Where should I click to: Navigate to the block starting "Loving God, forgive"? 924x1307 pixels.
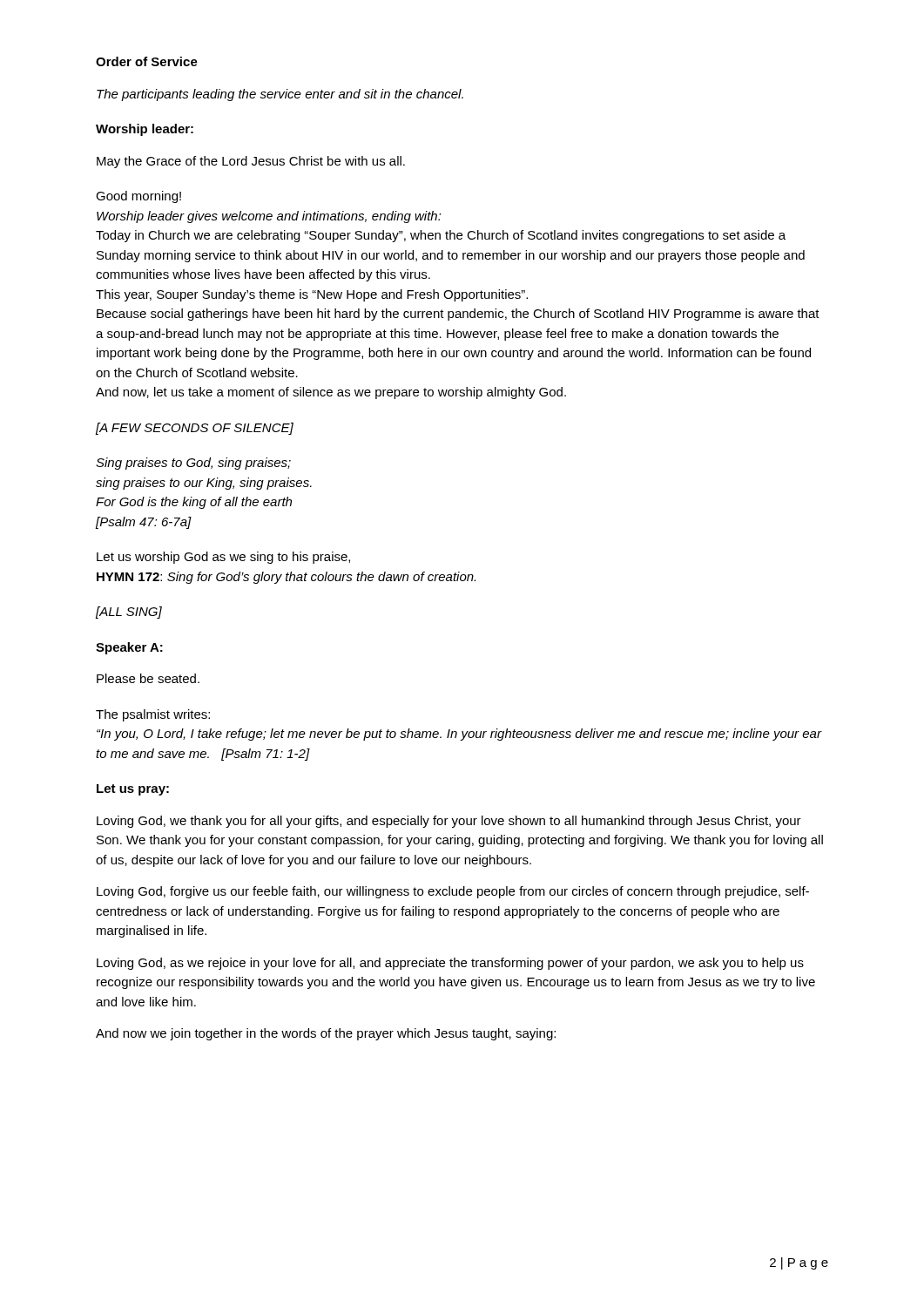462,911
